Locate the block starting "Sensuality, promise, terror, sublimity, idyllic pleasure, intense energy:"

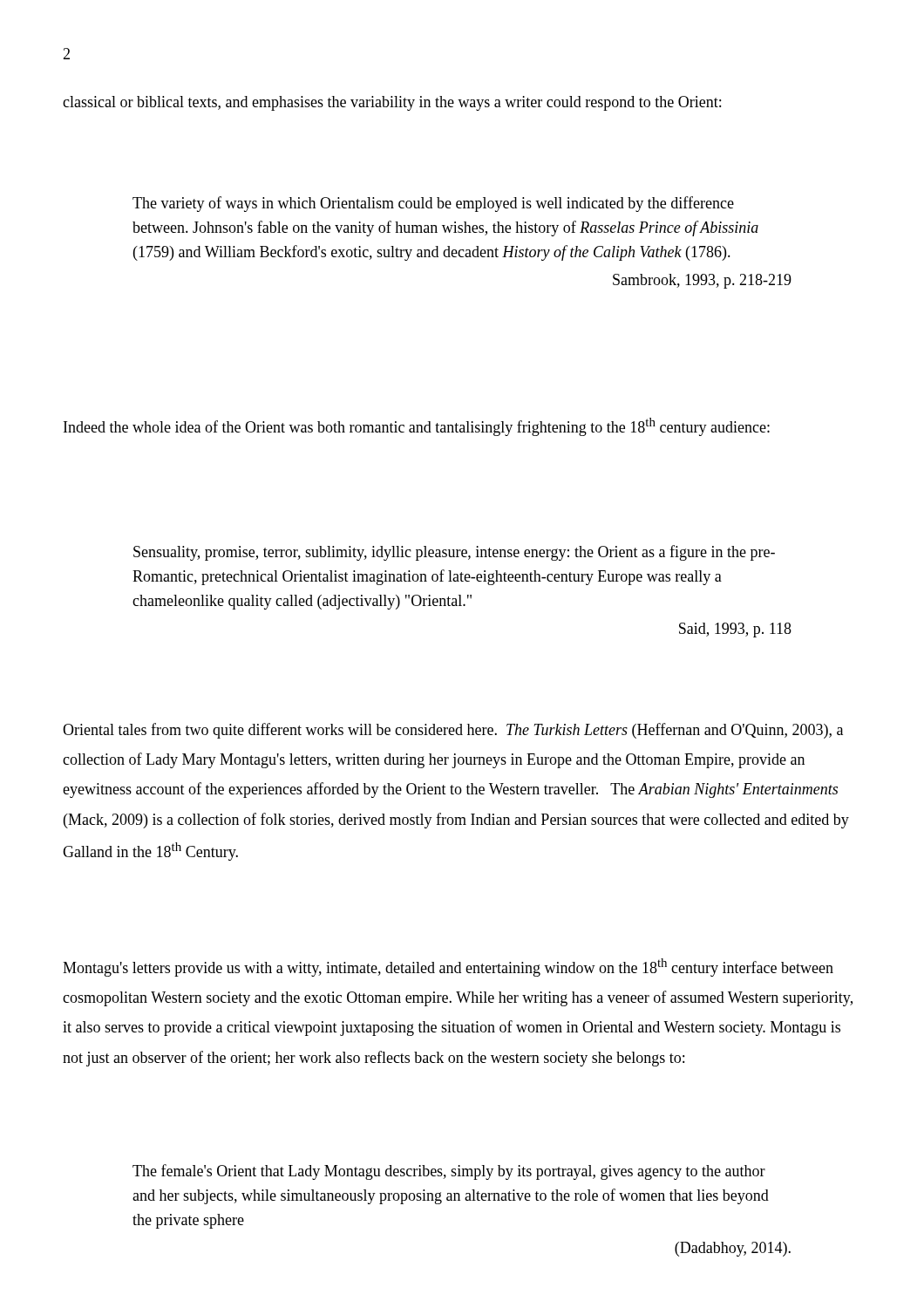(x=462, y=592)
